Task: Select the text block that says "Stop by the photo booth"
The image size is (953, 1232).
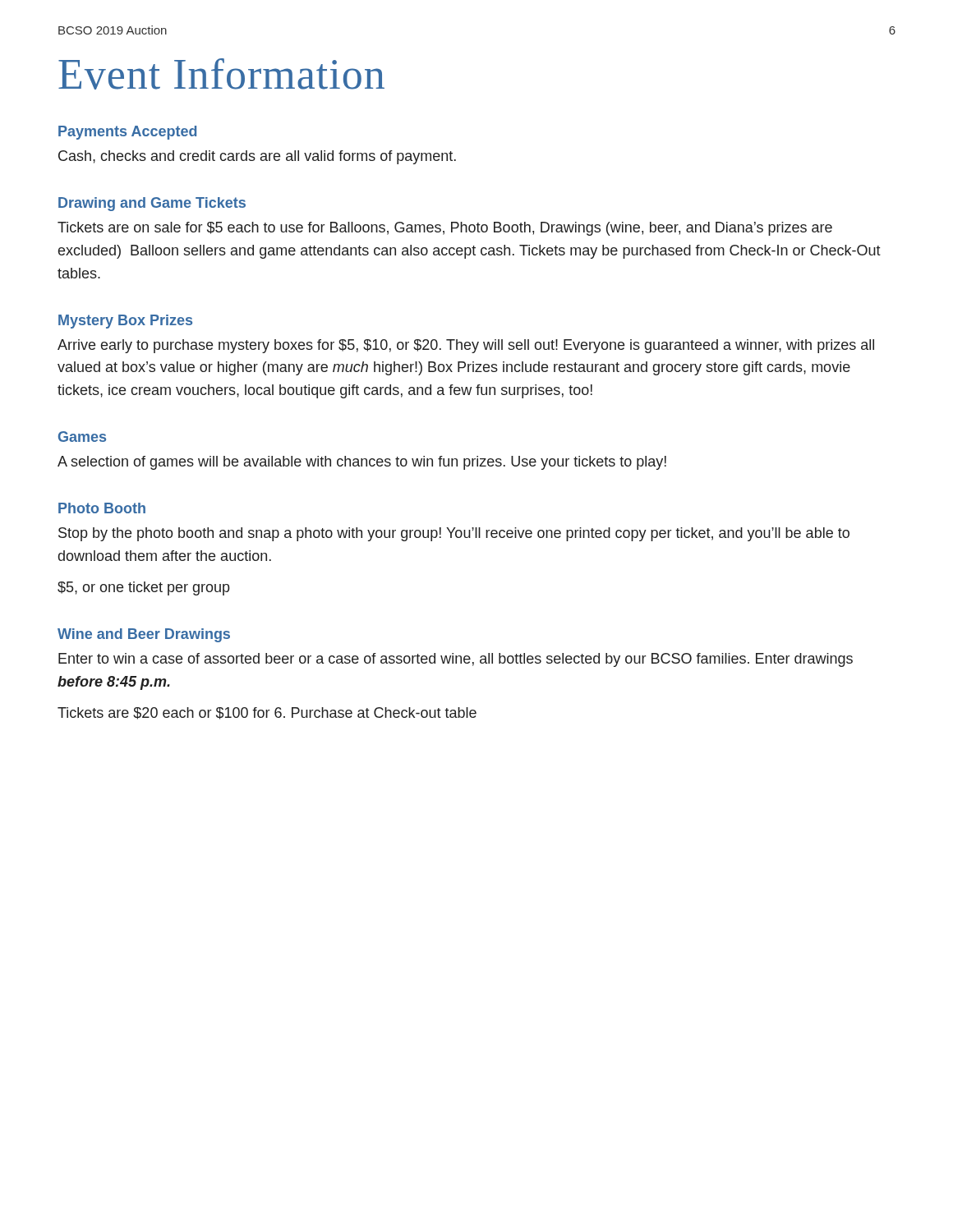Action: 454,545
